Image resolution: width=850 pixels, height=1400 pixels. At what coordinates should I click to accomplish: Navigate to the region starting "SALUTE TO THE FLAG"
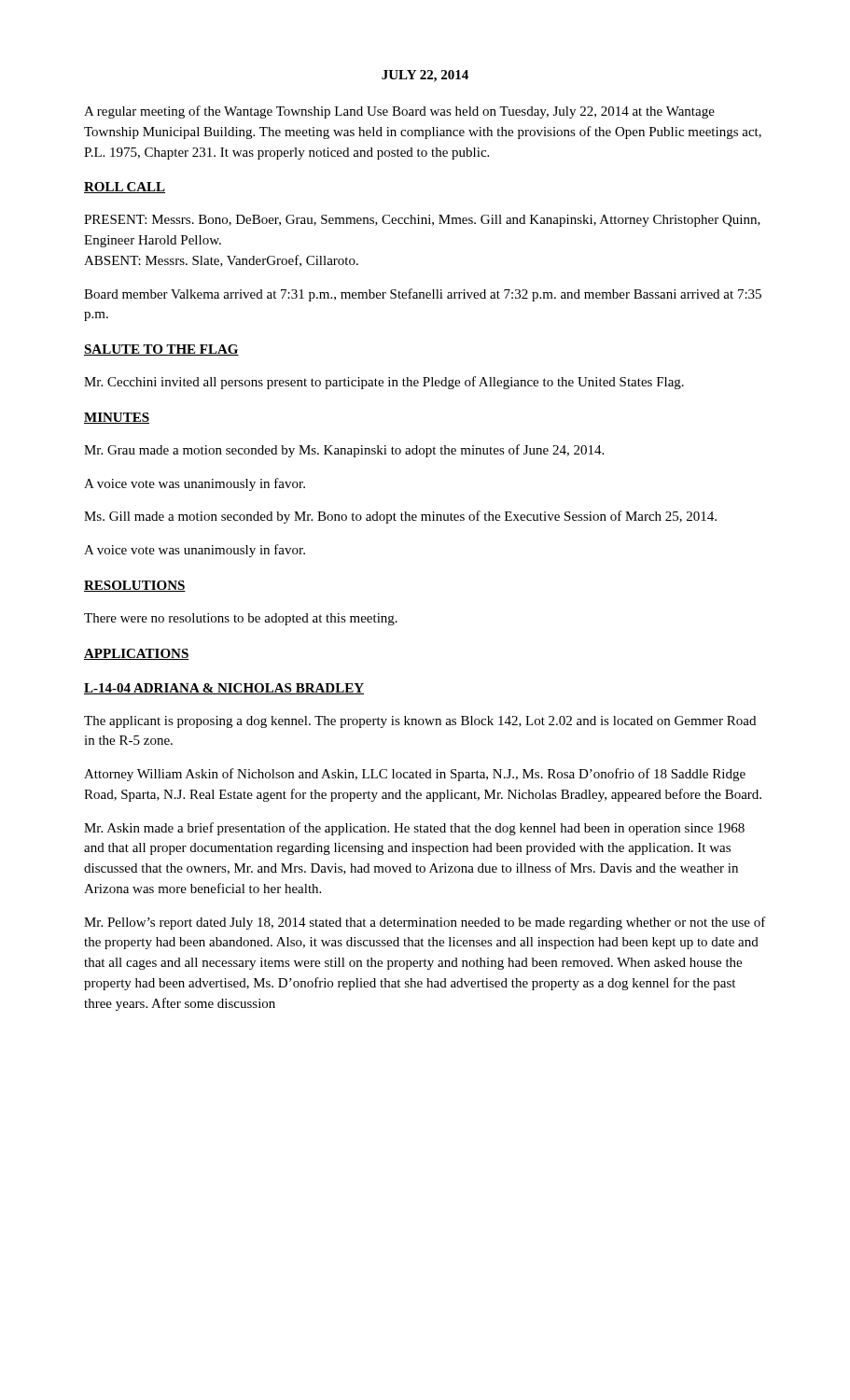click(161, 349)
